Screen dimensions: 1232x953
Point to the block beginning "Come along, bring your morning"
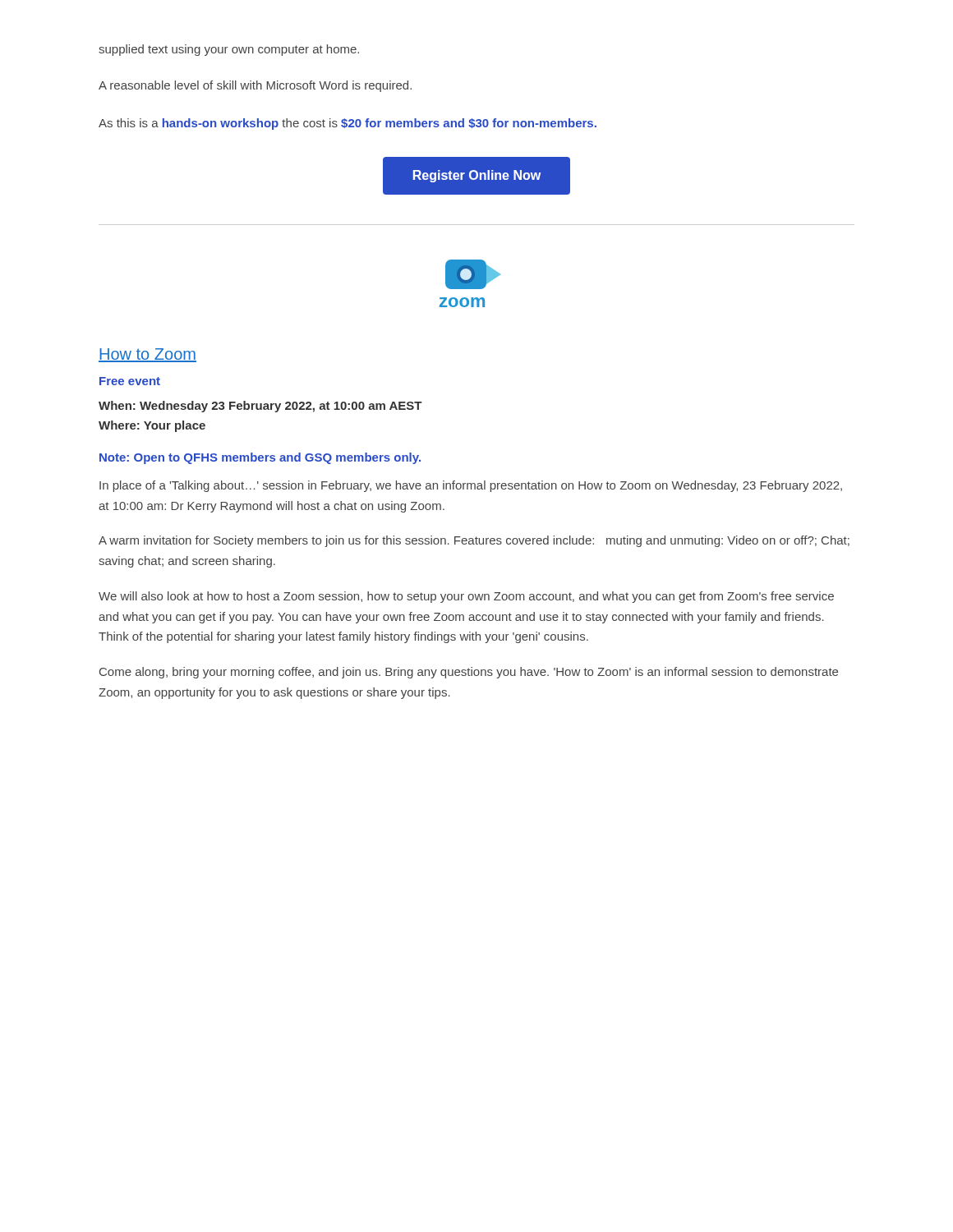pos(469,682)
